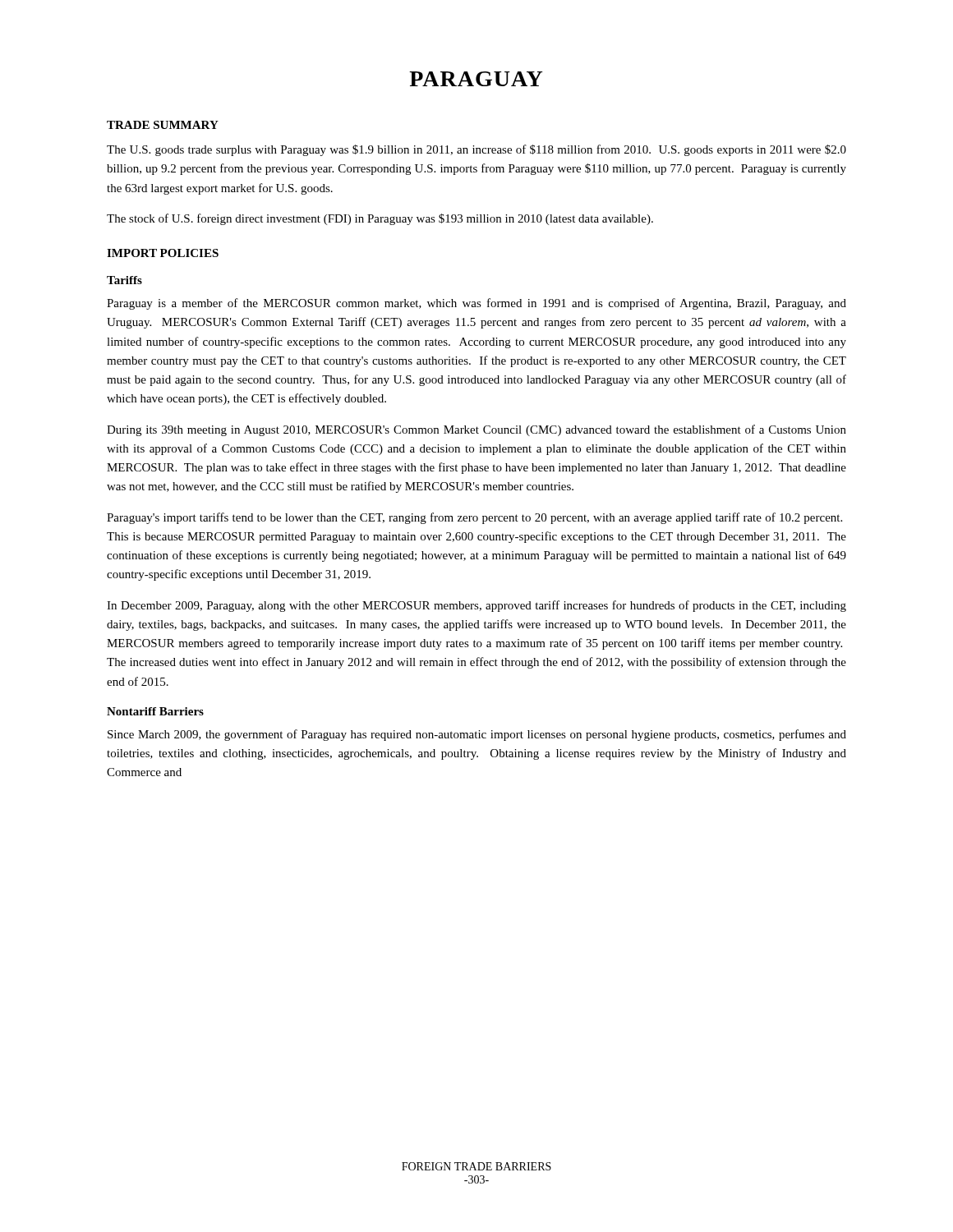Locate the region starting "Since March 2009, the government of Paraguay has"

coord(476,753)
